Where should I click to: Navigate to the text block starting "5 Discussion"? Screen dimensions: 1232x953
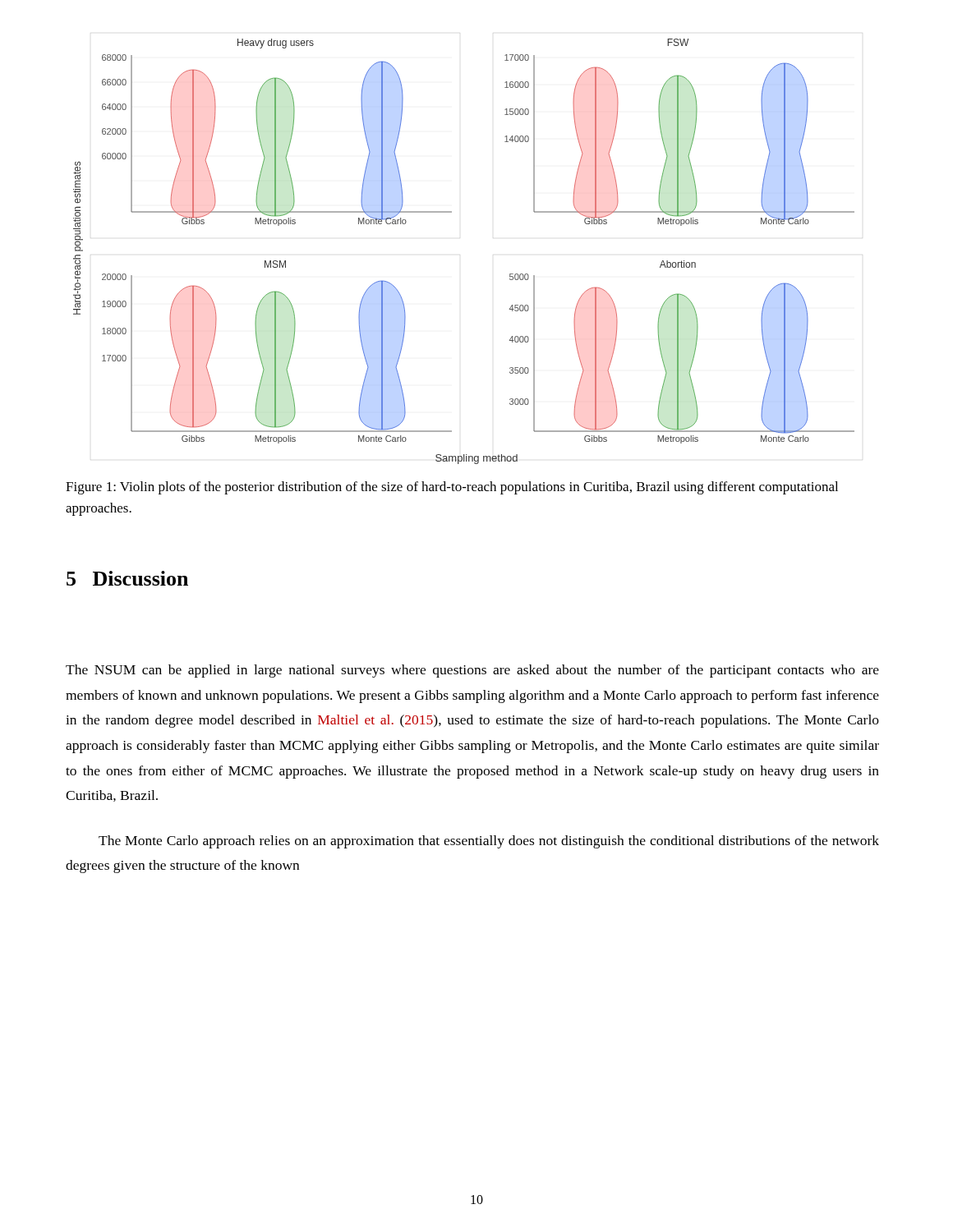coord(127,579)
